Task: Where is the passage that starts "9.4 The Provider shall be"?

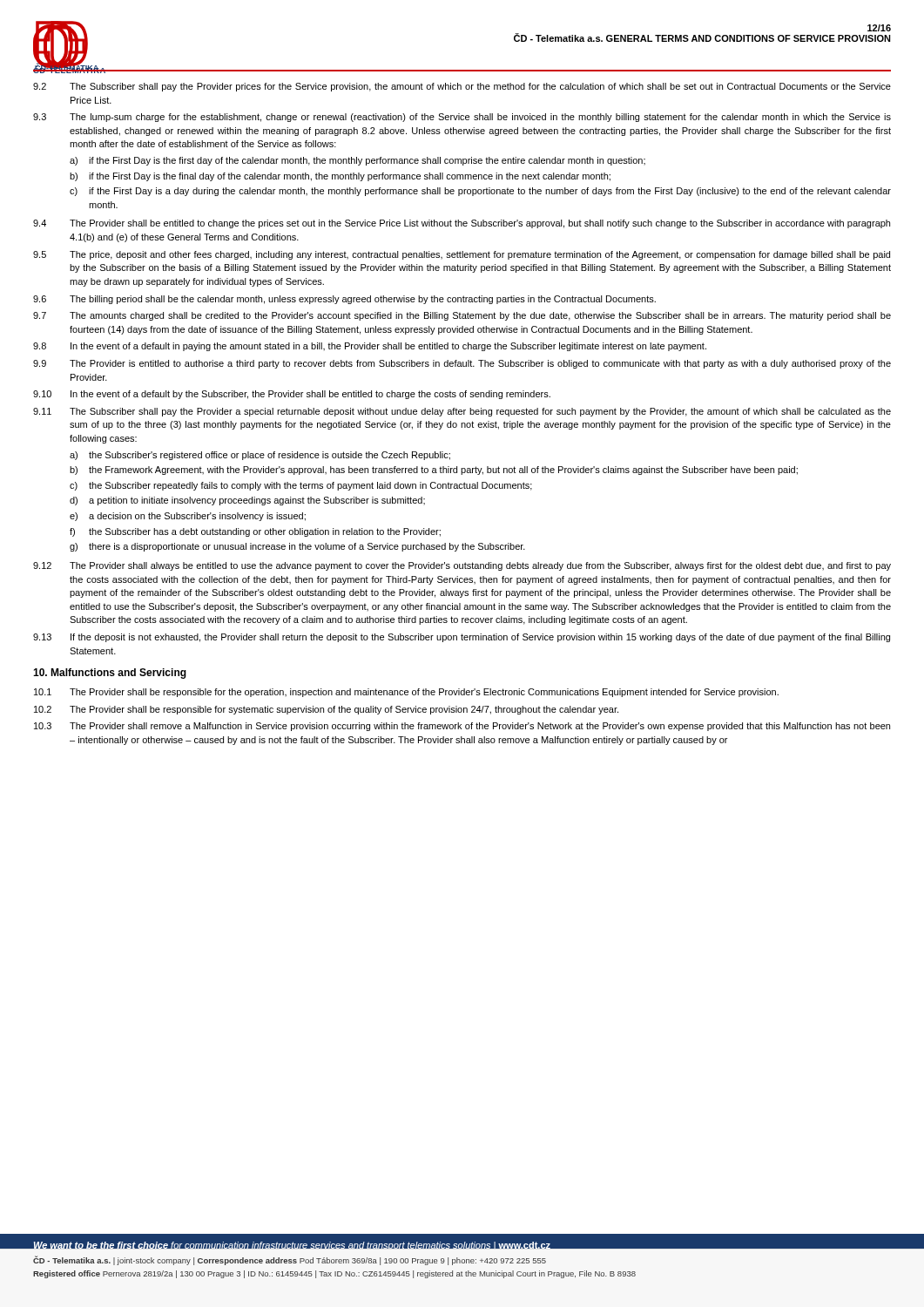Action: click(462, 231)
